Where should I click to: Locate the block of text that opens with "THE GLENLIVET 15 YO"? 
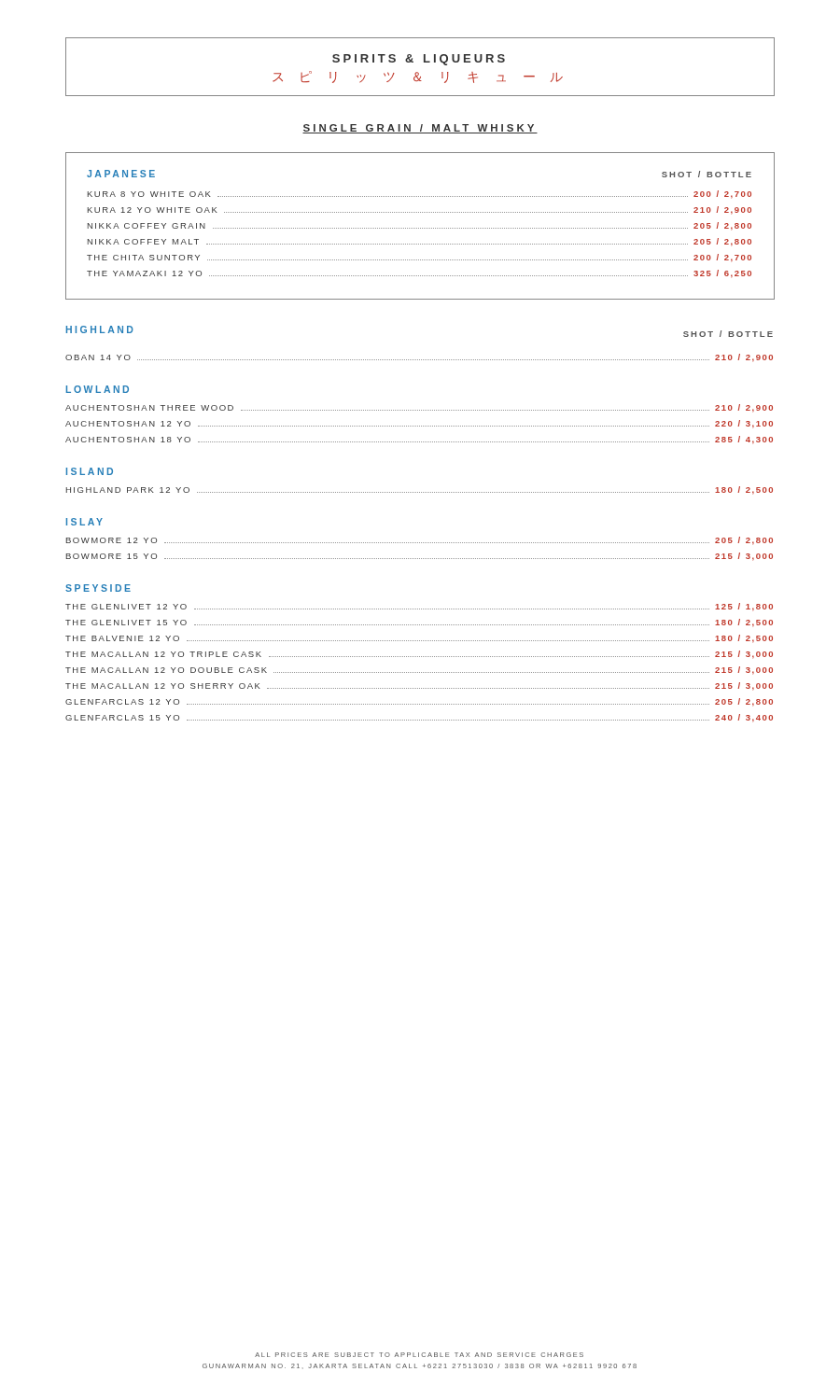(x=420, y=622)
